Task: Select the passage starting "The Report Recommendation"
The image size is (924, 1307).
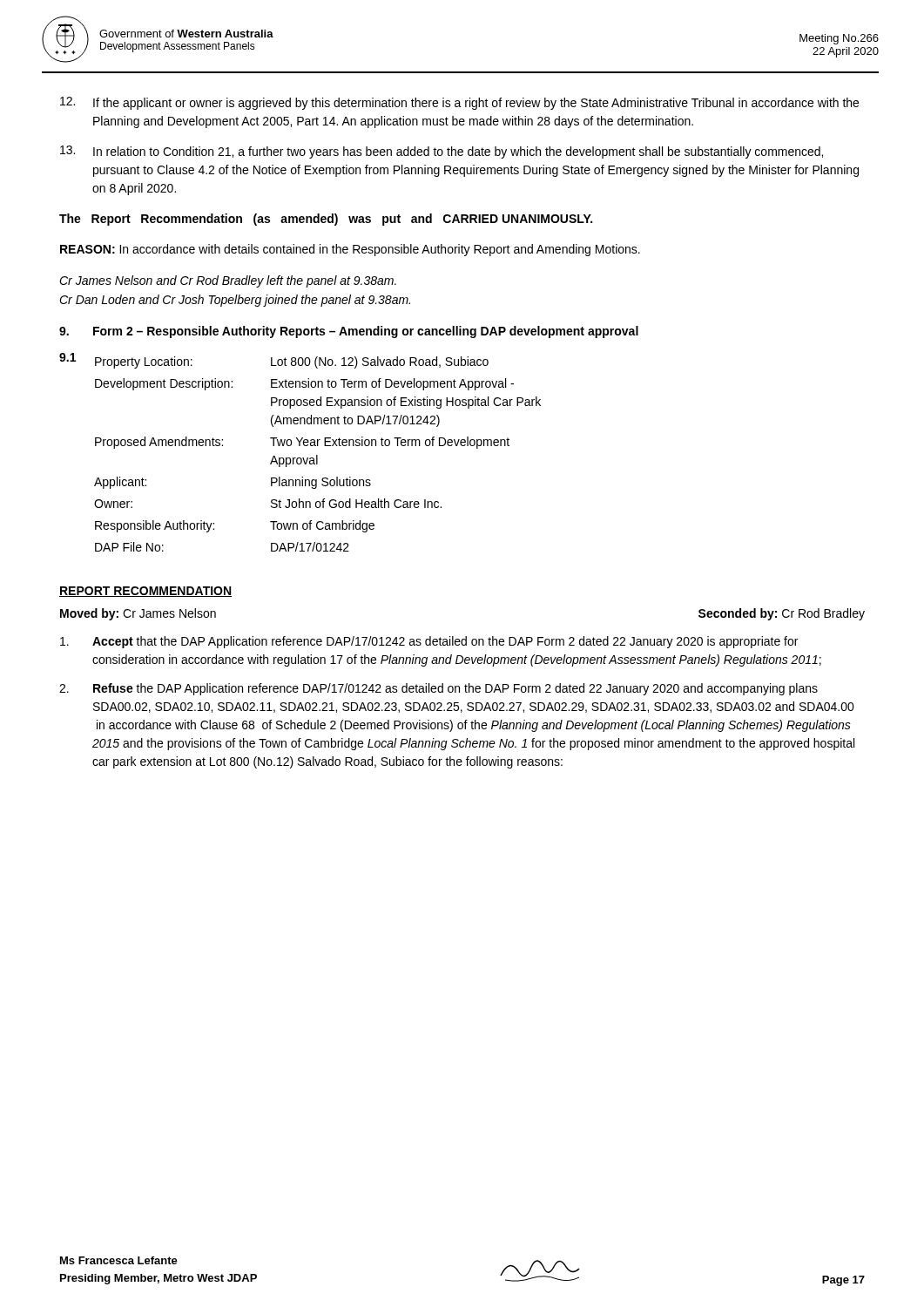Action: (x=326, y=219)
